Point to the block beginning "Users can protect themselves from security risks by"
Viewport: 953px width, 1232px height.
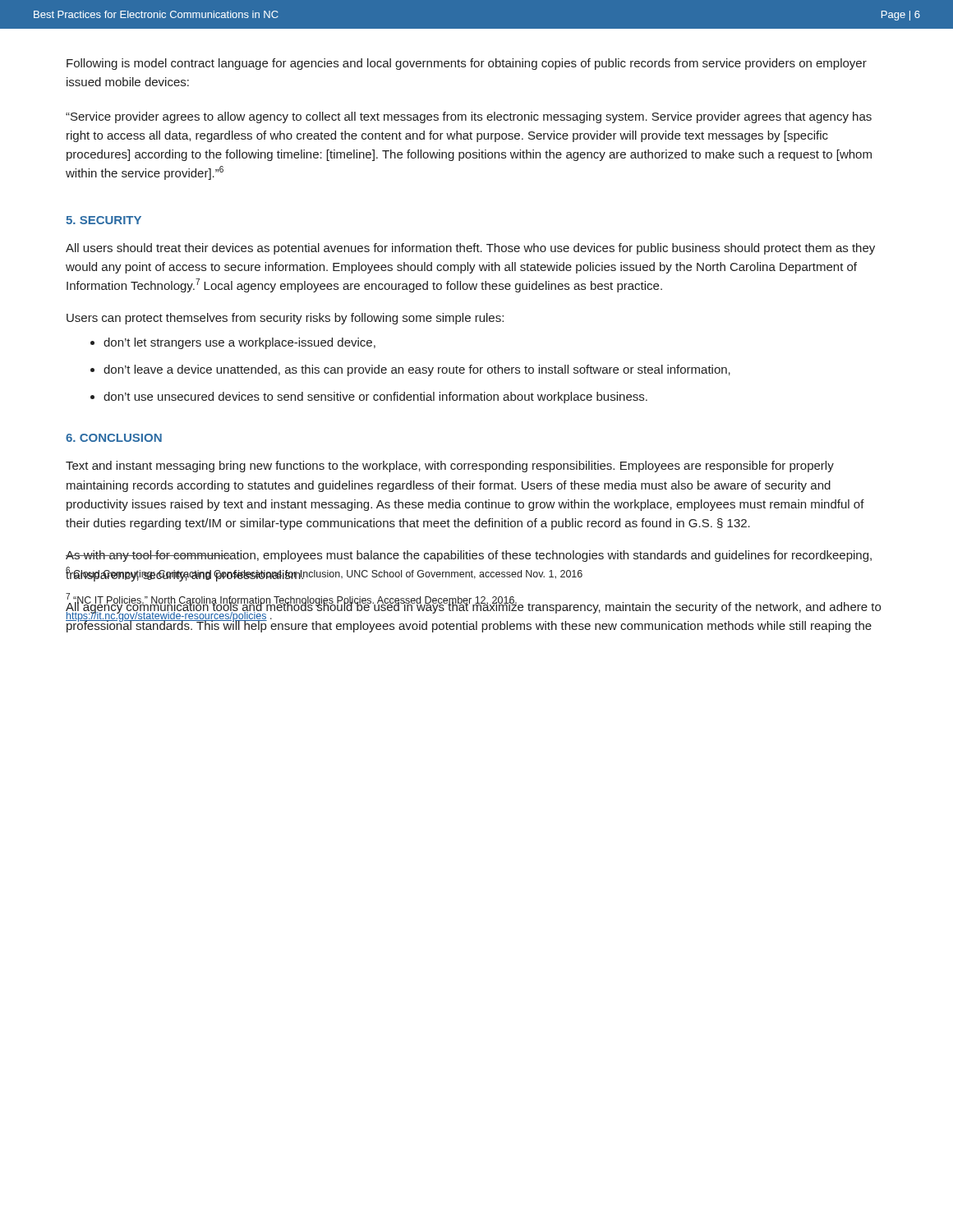click(285, 318)
